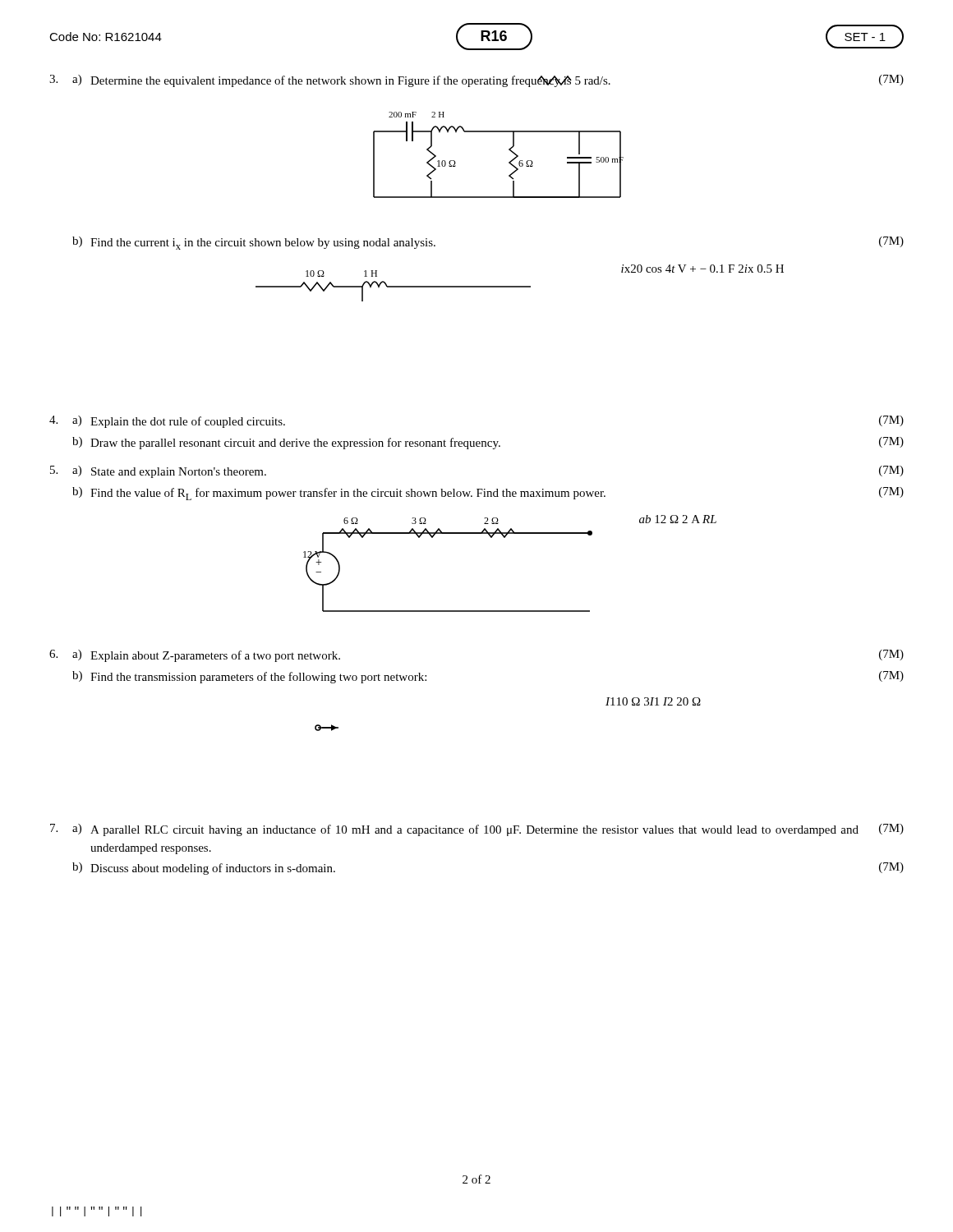Viewport: 953px width, 1232px height.
Task: Navigate to the block starting "b) Find the current ix"
Action: click(252, 244)
